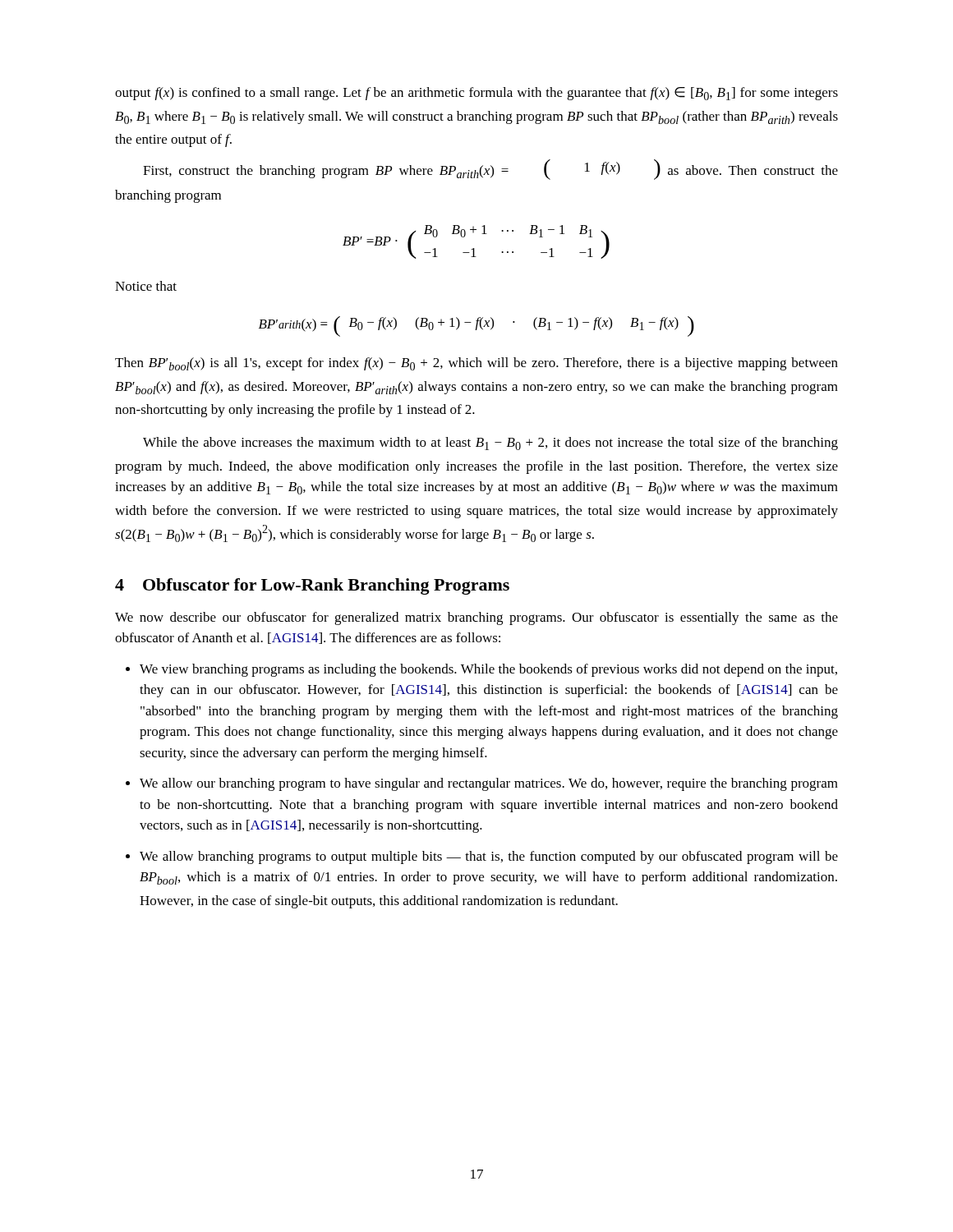
Task: Find the block on this page that starts "We allow branching programs to"
Action: [x=489, y=878]
